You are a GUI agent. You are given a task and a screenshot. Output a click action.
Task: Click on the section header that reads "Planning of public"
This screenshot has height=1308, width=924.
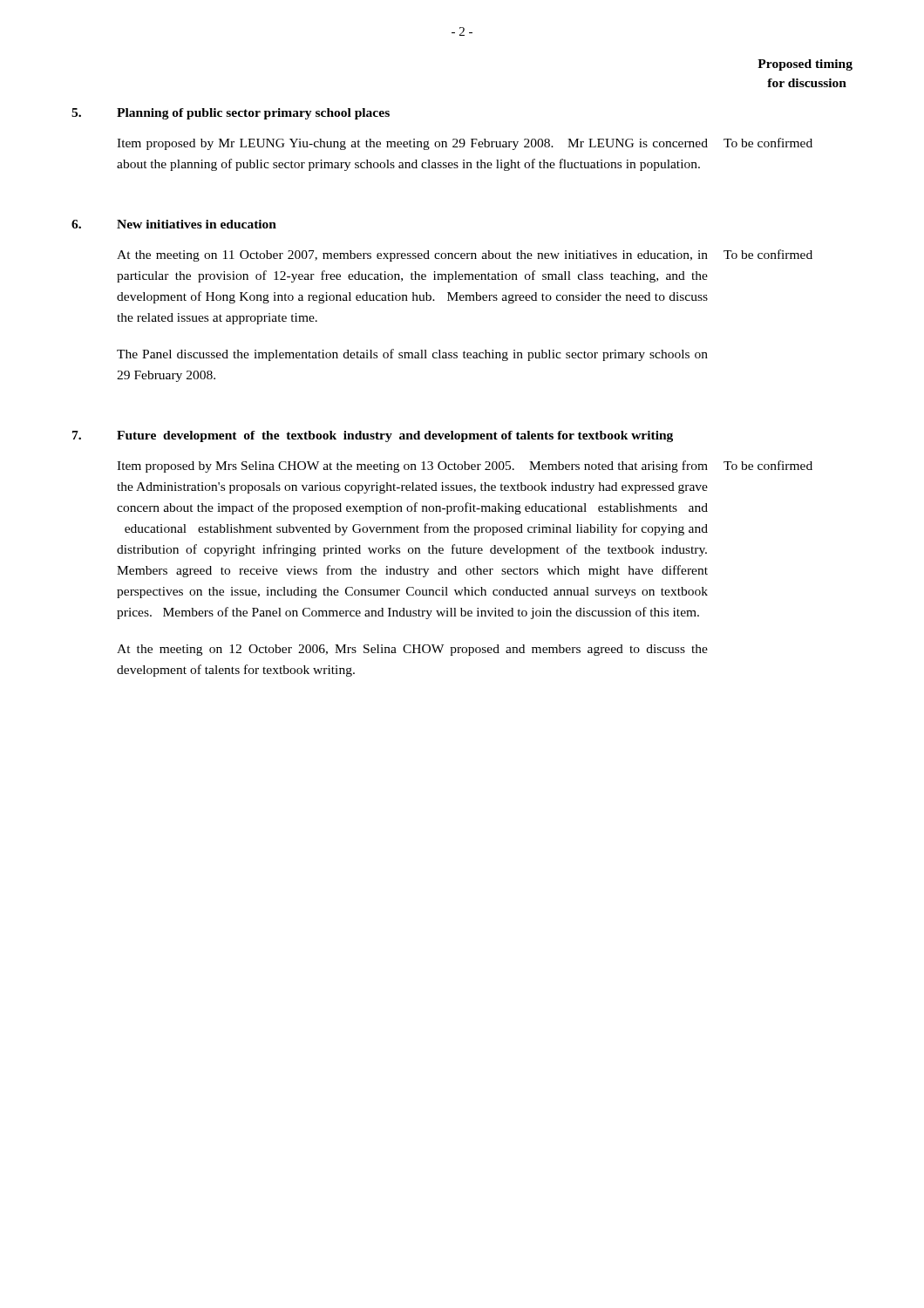(253, 112)
